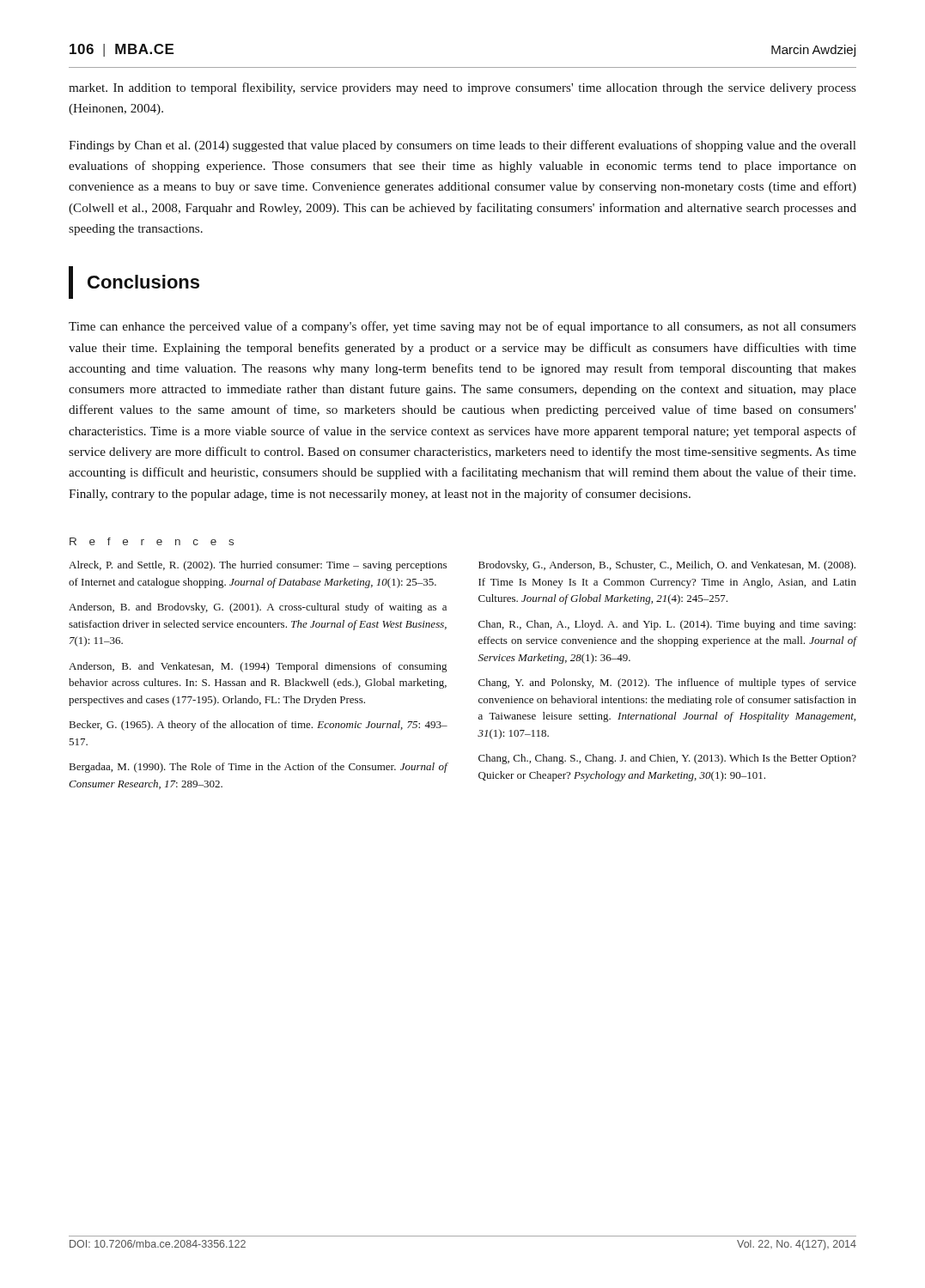Locate the list item that says "Chan, R., Chan, A.,"
The width and height of the screenshot is (925, 1288).
point(667,640)
